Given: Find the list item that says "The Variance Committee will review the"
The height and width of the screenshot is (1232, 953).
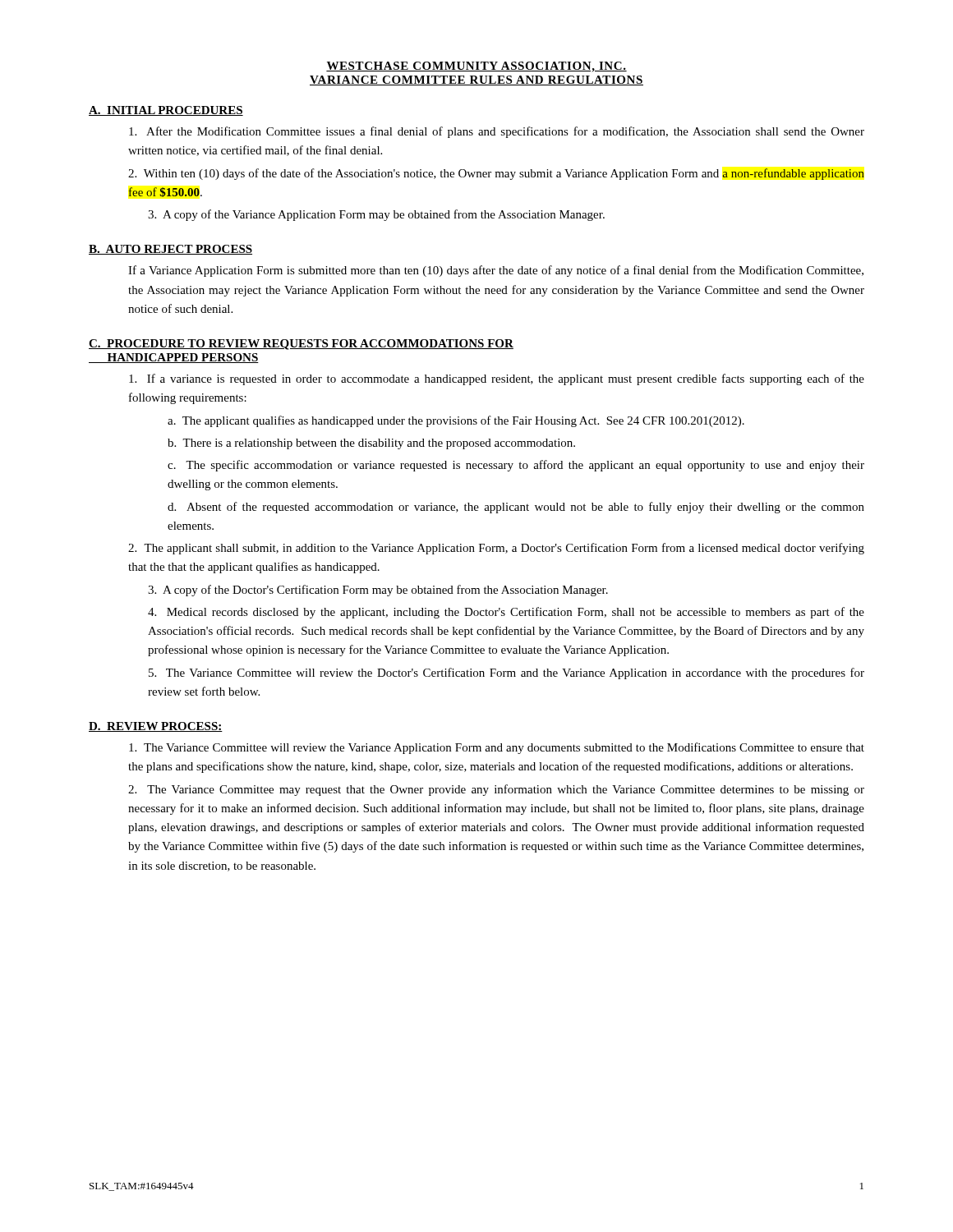Looking at the screenshot, I should pos(496,757).
